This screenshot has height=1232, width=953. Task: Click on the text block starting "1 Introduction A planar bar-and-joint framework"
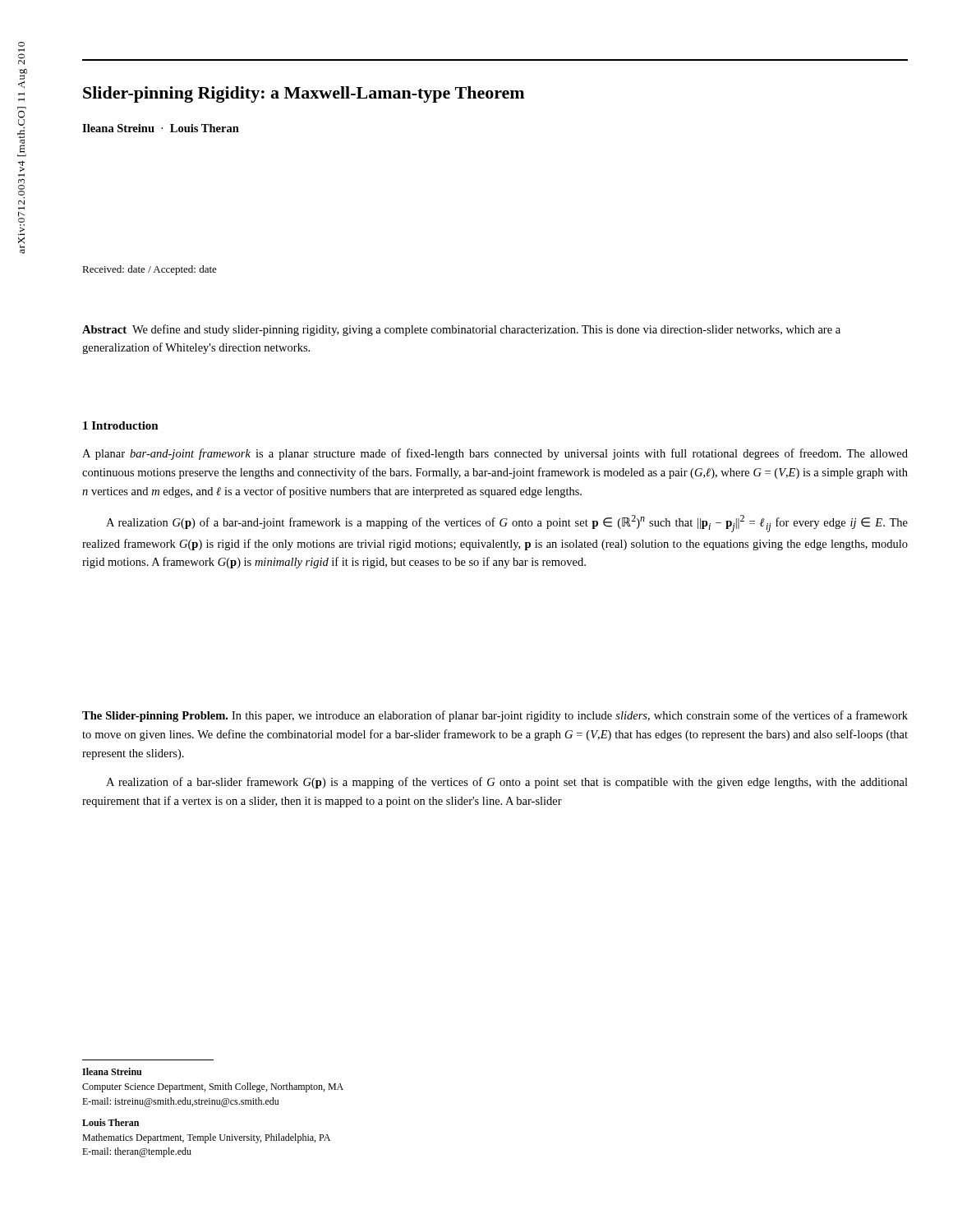click(495, 495)
